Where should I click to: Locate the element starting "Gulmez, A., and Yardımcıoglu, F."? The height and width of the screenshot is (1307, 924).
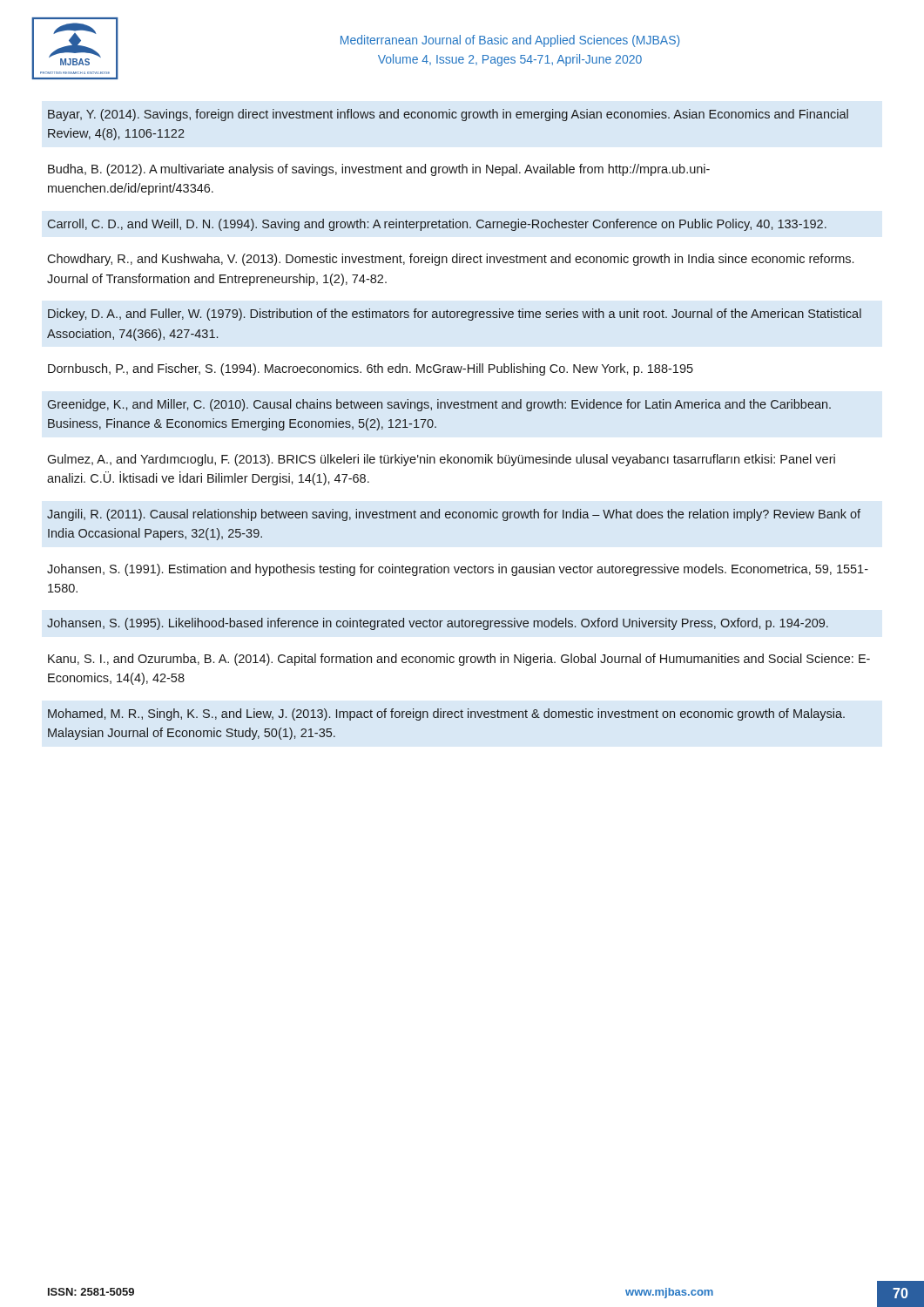[x=441, y=469]
